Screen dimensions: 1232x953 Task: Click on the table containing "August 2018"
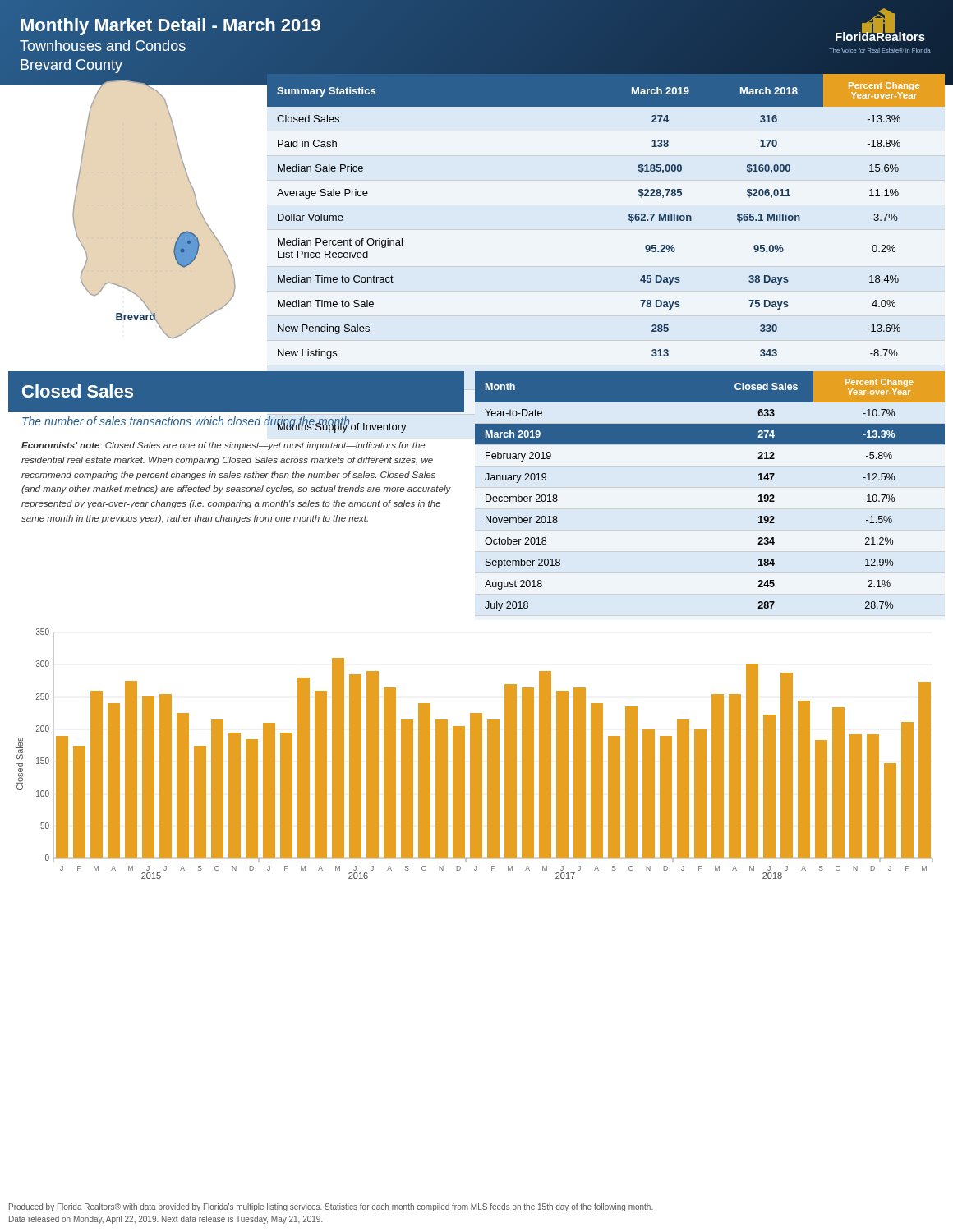[x=710, y=536]
